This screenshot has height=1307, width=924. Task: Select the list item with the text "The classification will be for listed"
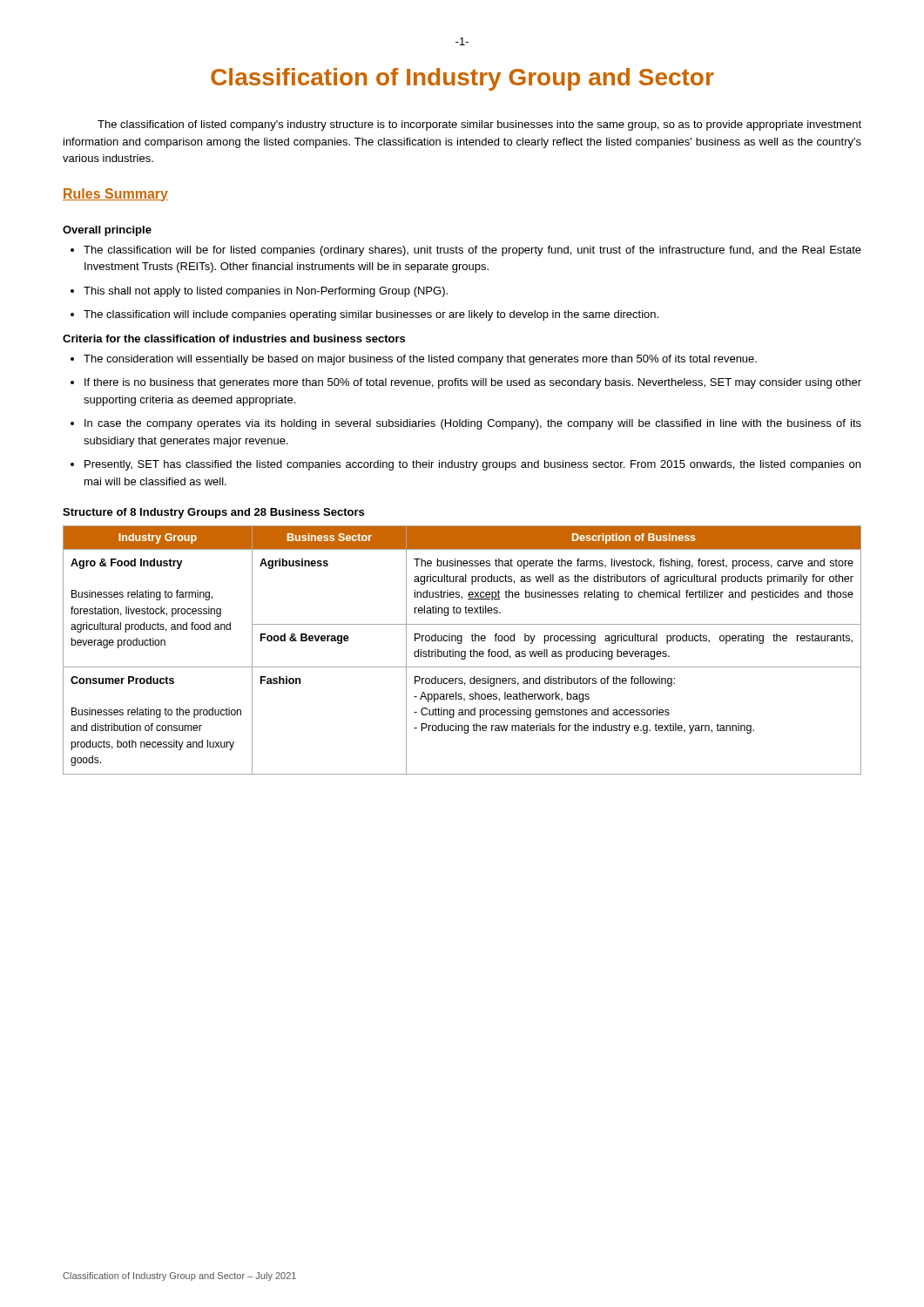[462, 258]
